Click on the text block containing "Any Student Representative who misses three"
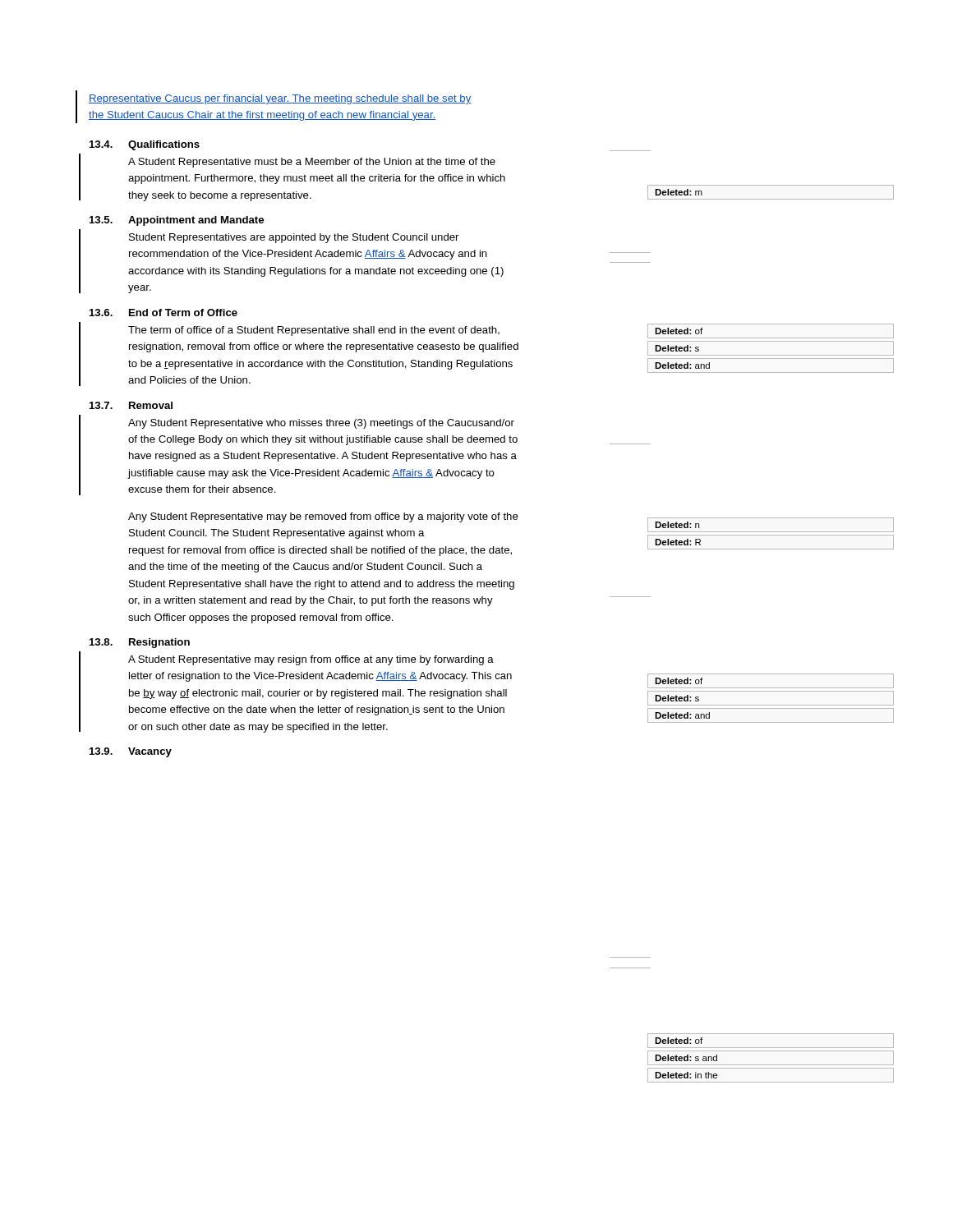 click(x=323, y=455)
